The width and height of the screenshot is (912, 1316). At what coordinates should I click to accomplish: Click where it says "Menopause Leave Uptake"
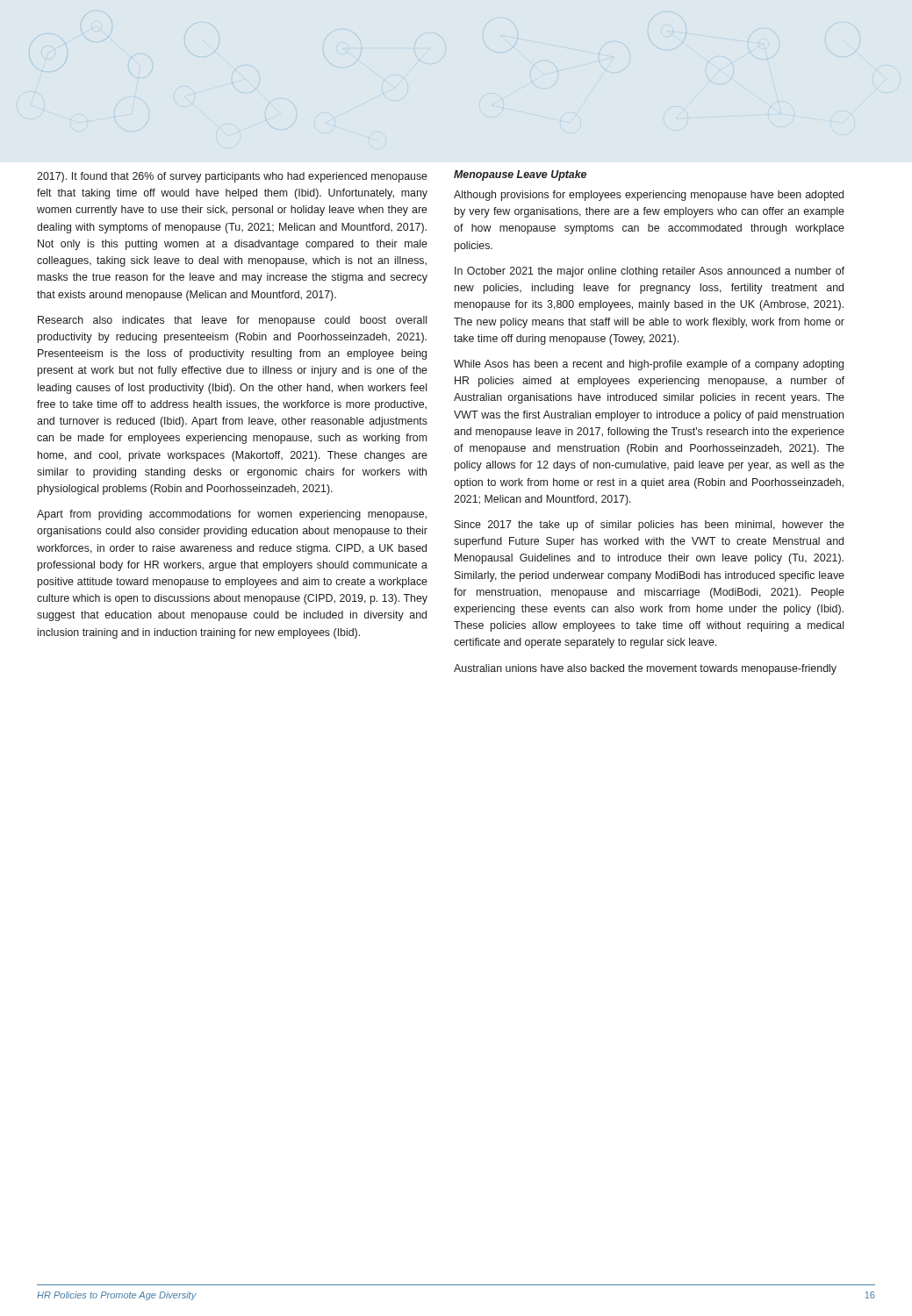coord(520,175)
